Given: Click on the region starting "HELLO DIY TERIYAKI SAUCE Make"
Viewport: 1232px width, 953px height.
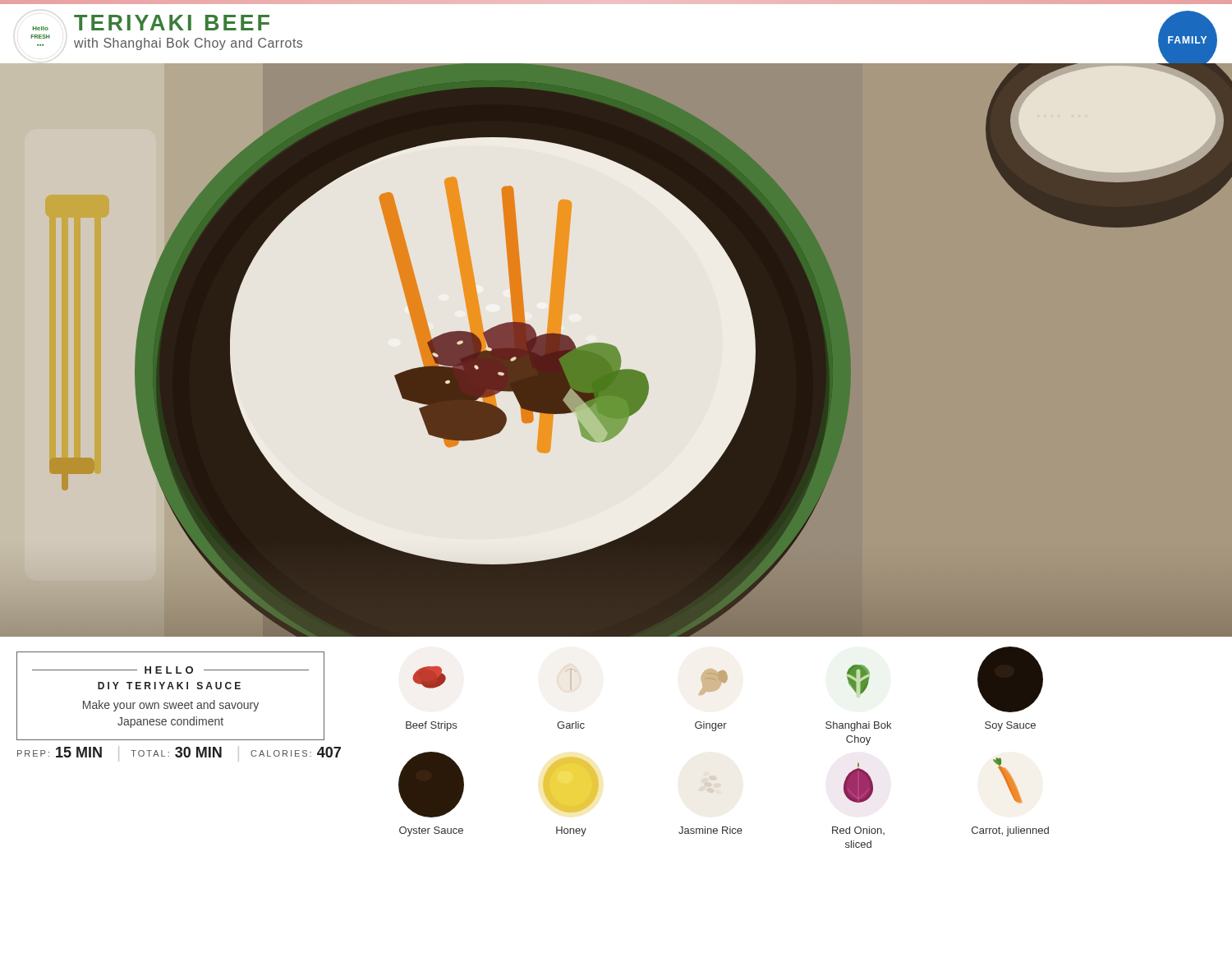Looking at the screenshot, I should tap(170, 697).
